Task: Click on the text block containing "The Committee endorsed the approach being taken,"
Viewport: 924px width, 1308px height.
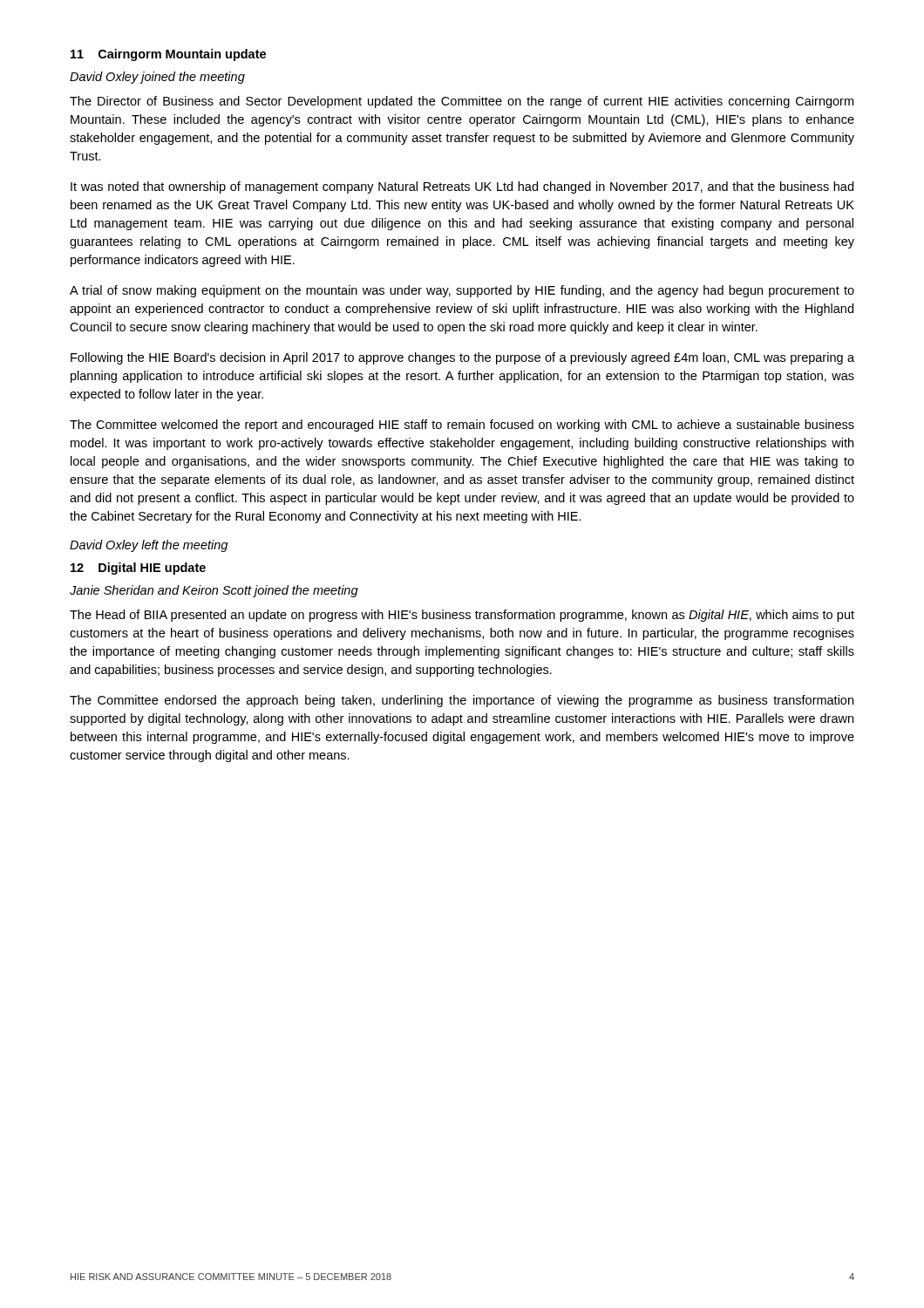Action: pos(462,728)
